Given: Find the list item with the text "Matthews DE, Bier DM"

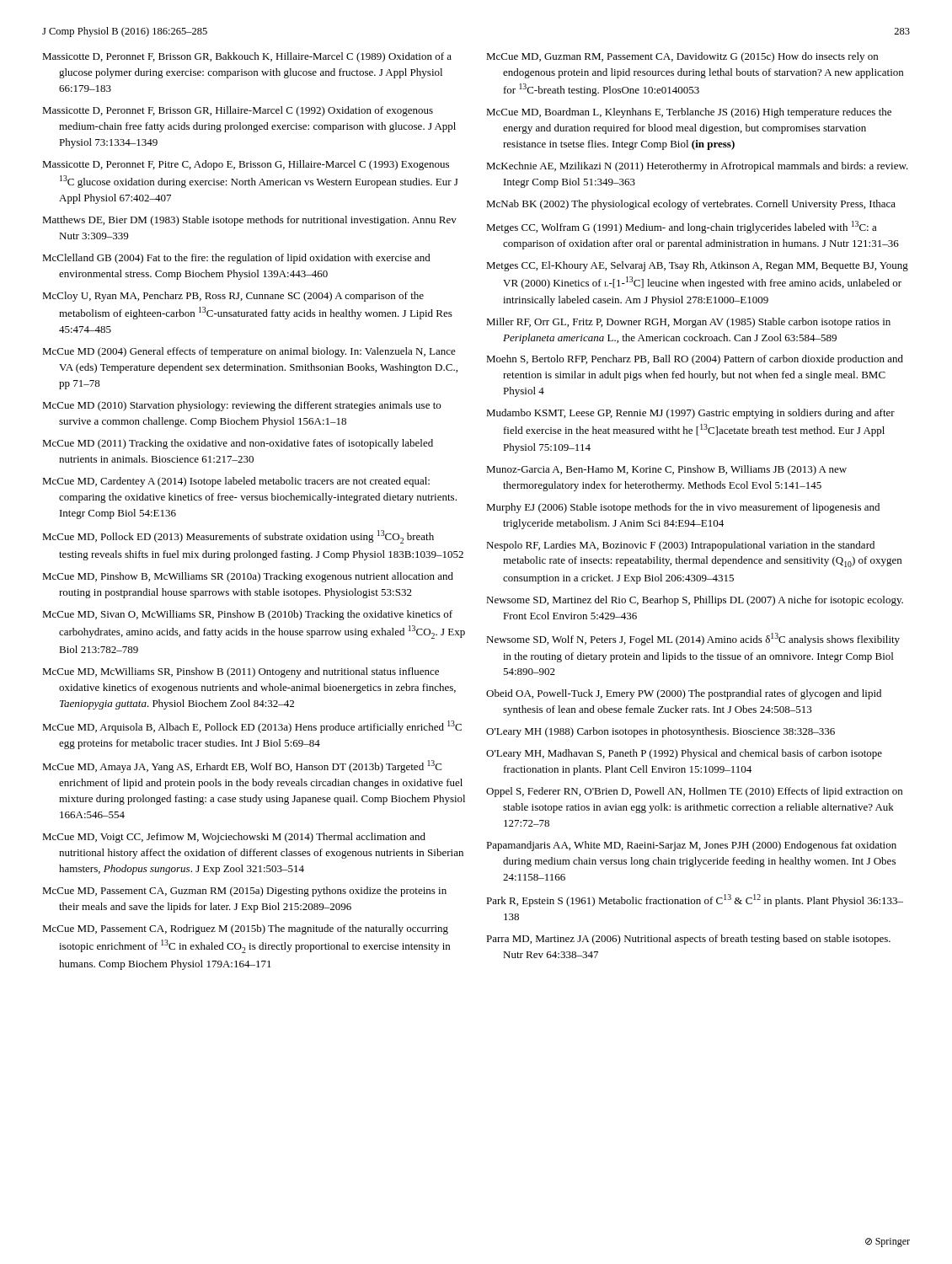Looking at the screenshot, I should (249, 228).
